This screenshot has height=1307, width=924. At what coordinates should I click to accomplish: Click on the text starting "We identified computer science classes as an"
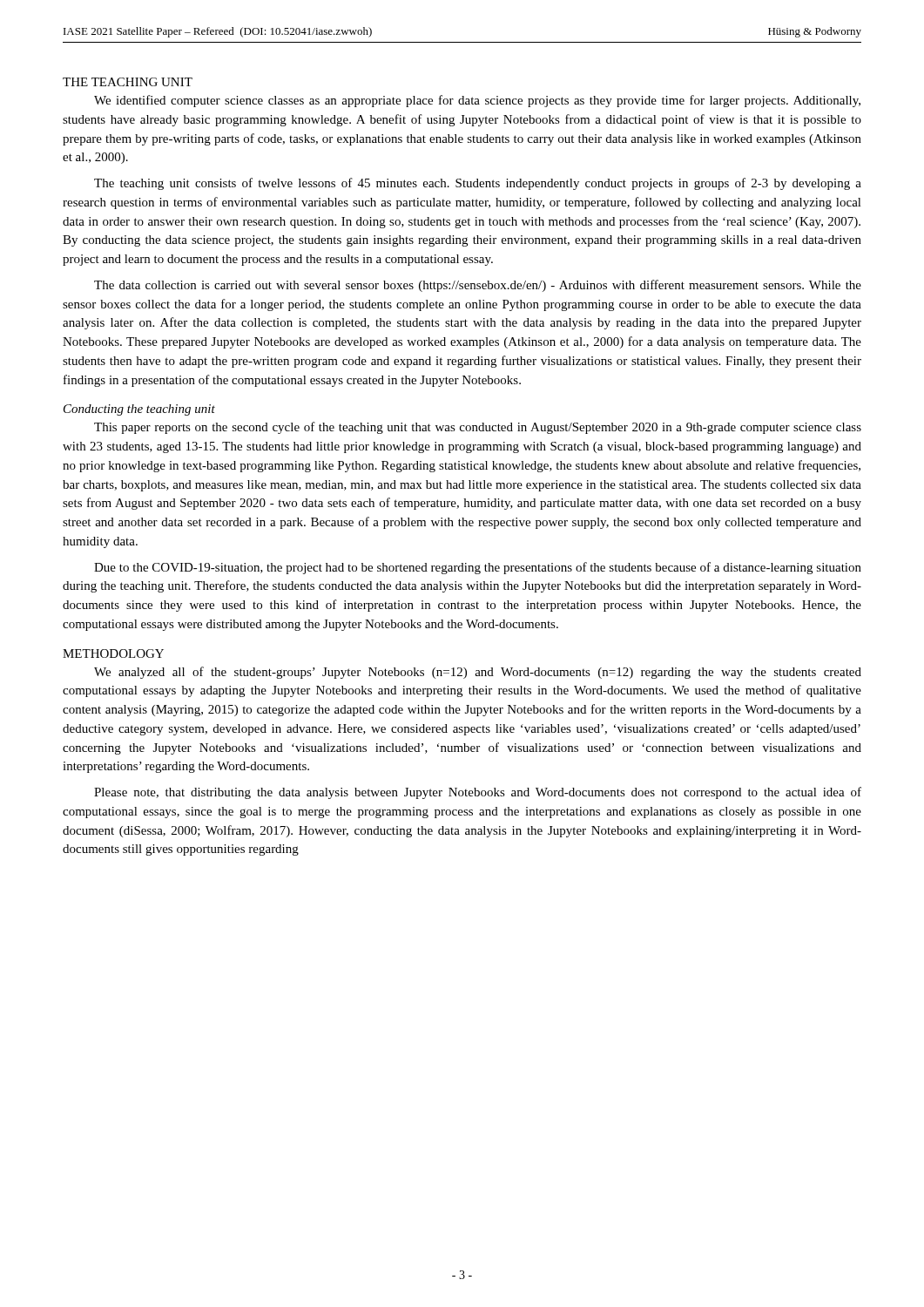coord(462,129)
